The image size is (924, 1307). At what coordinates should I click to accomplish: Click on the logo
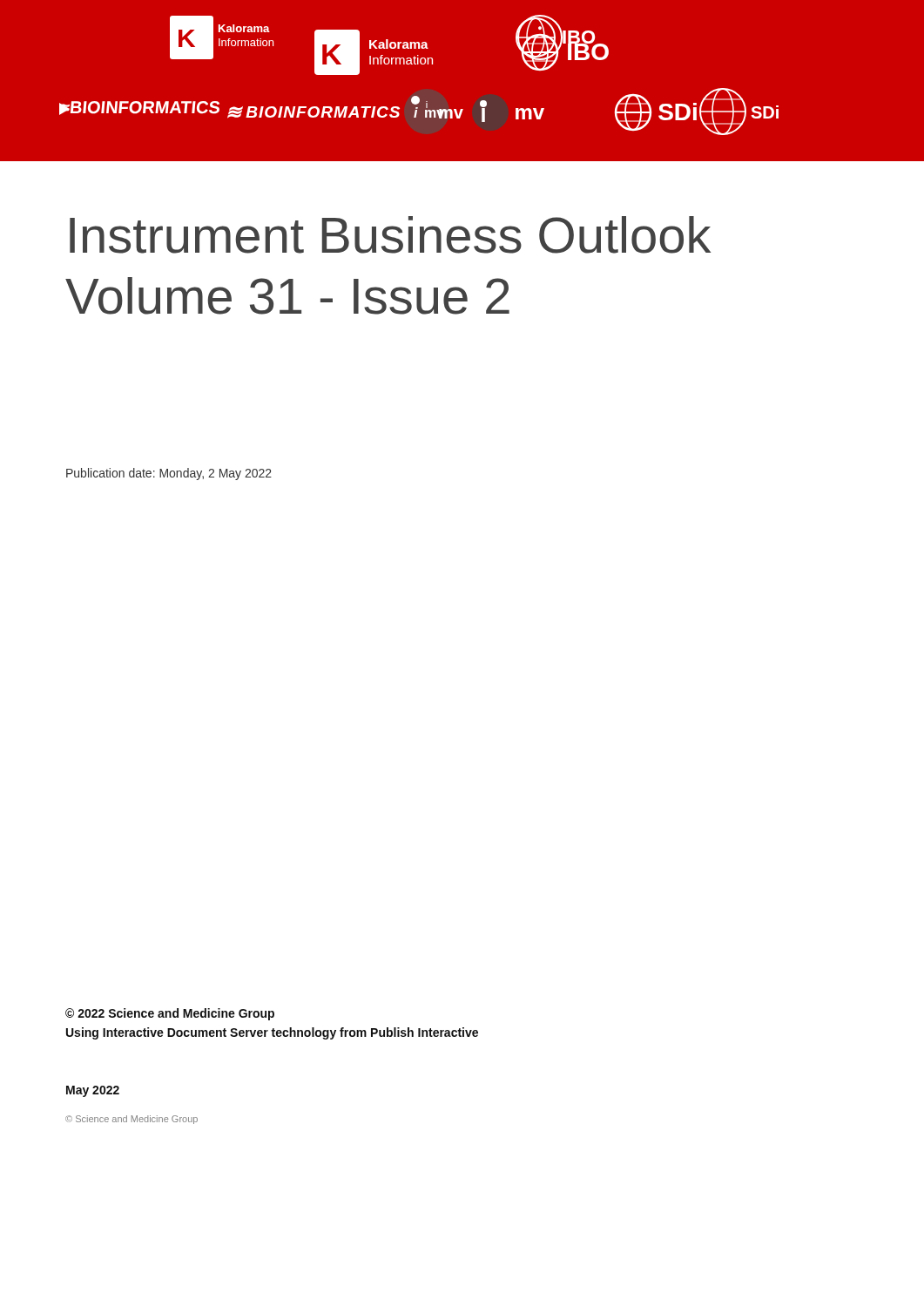point(462,81)
